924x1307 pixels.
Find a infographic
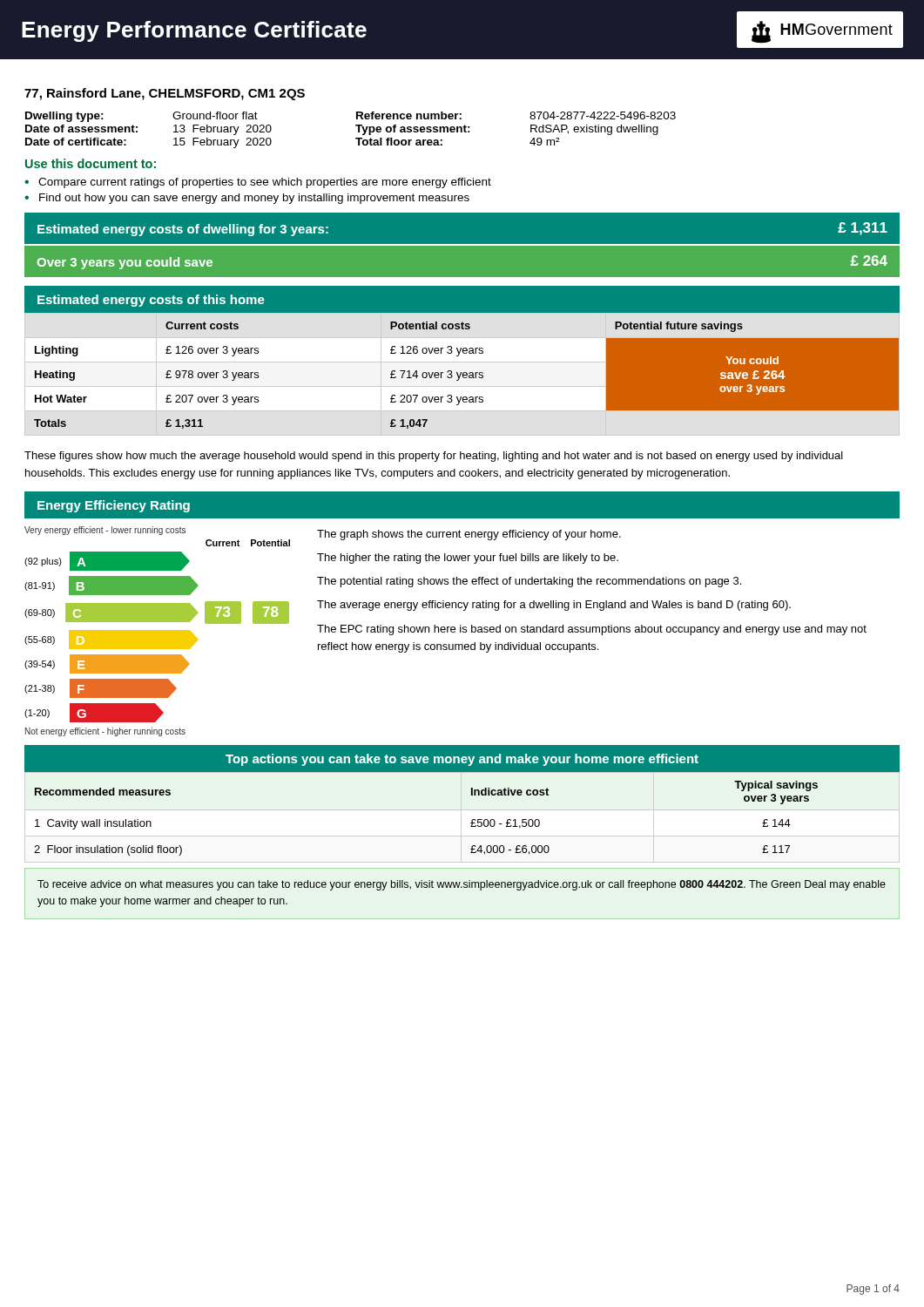pyautogui.click(x=164, y=631)
